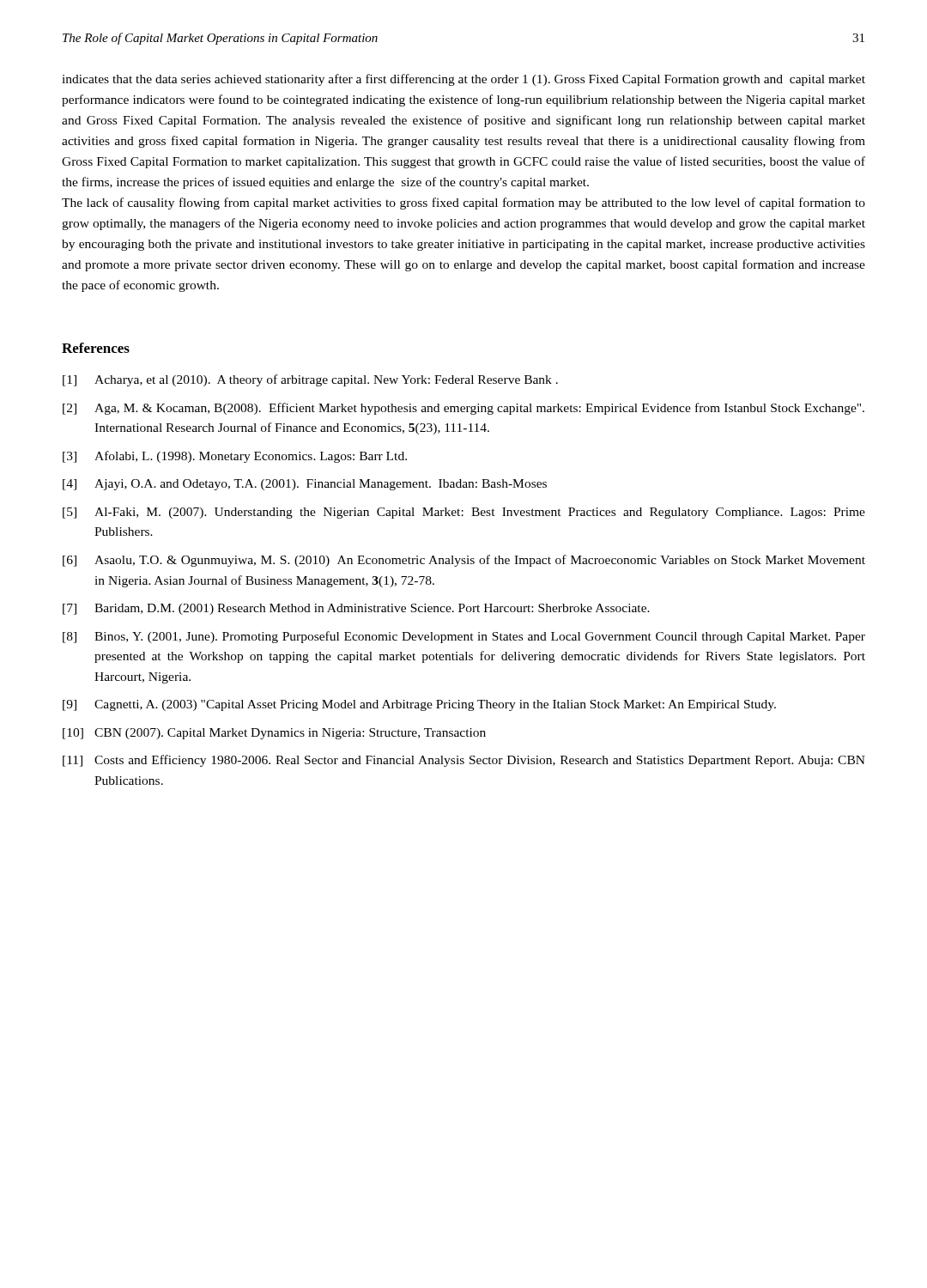The height and width of the screenshot is (1288, 927).
Task: Point to the text starting "[6] Asaolu, T.O."
Action: click(x=464, y=570)
